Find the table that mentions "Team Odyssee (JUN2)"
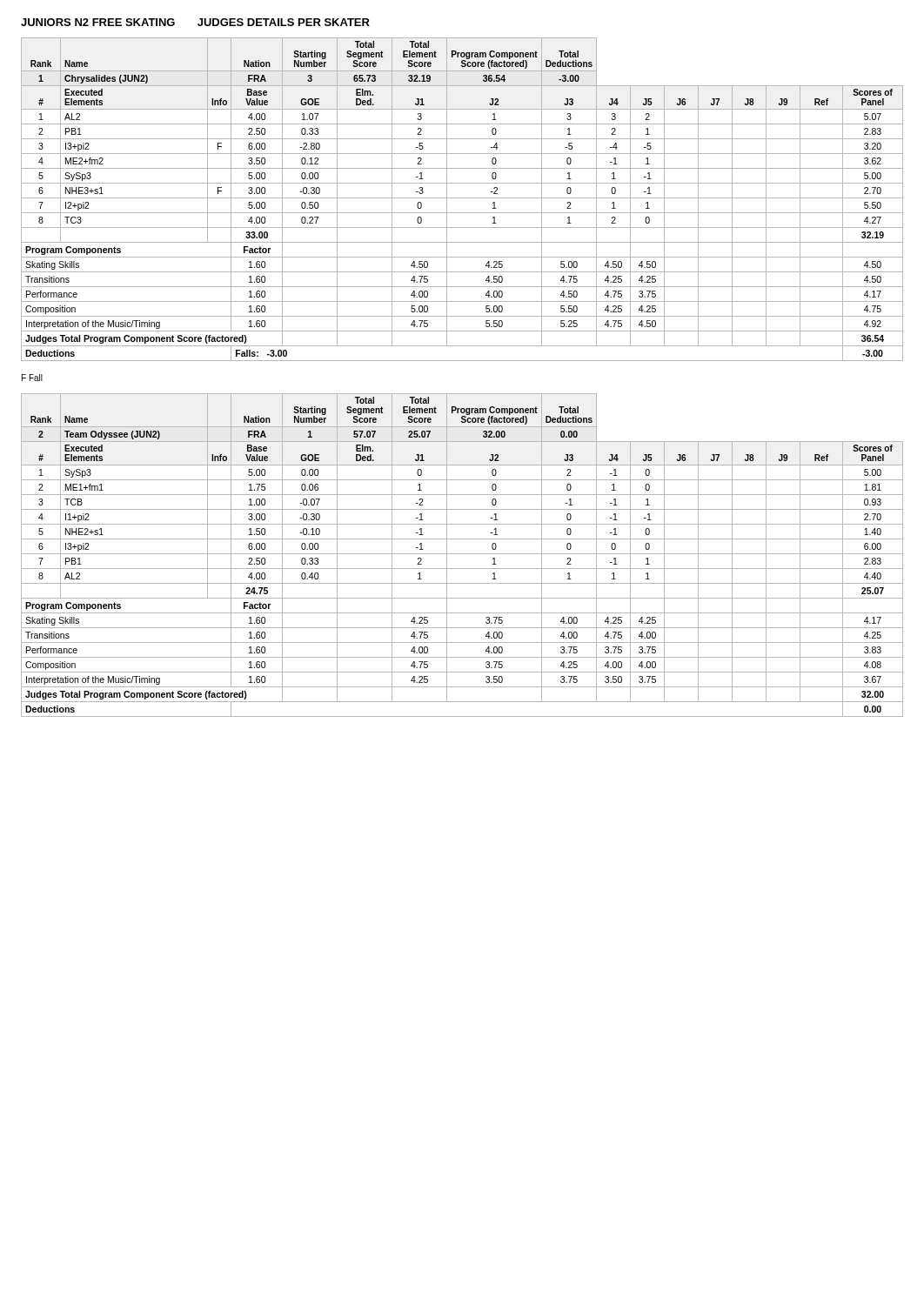 [x=462, y=555]
